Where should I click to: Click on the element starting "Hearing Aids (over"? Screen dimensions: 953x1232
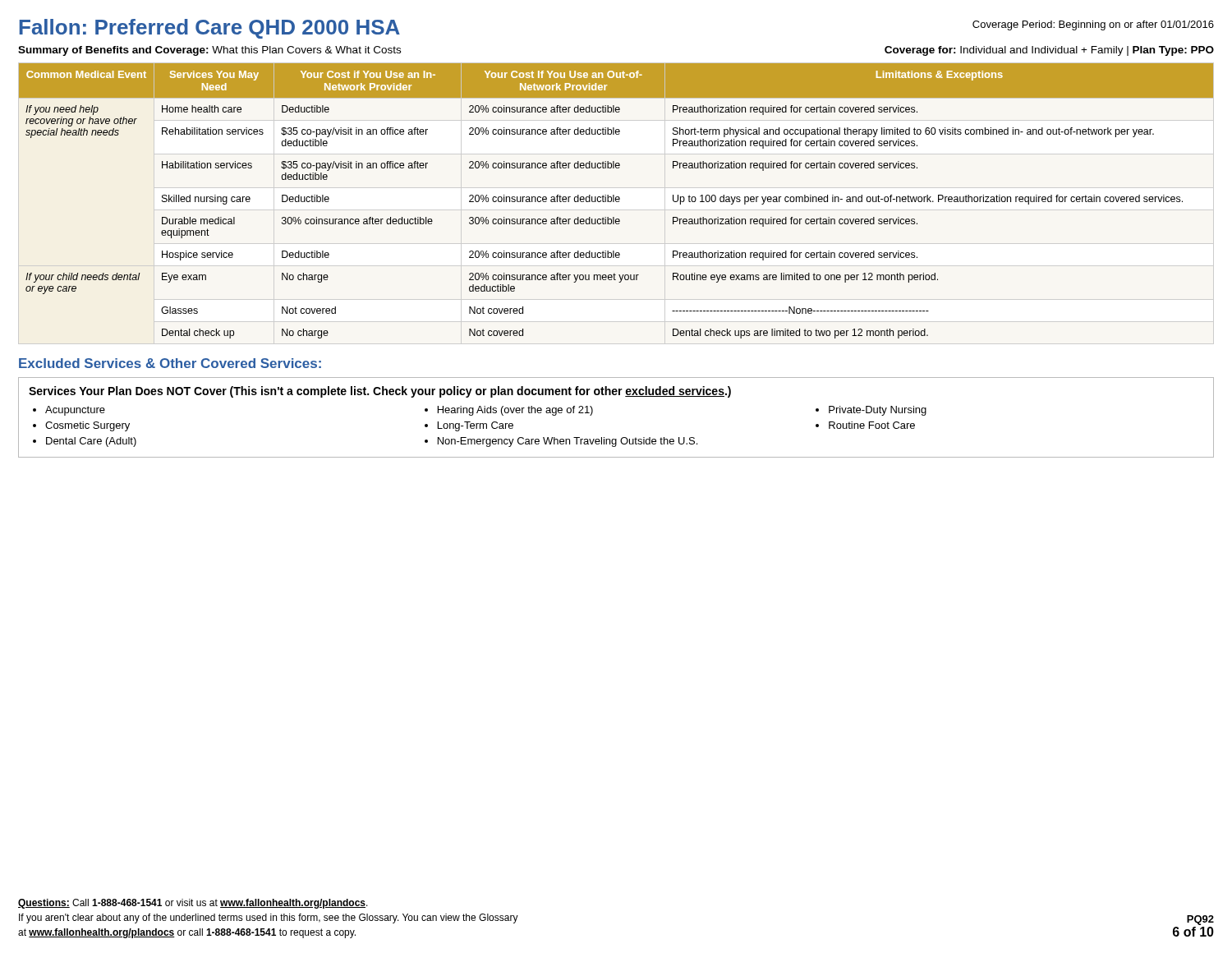[515, 410]
